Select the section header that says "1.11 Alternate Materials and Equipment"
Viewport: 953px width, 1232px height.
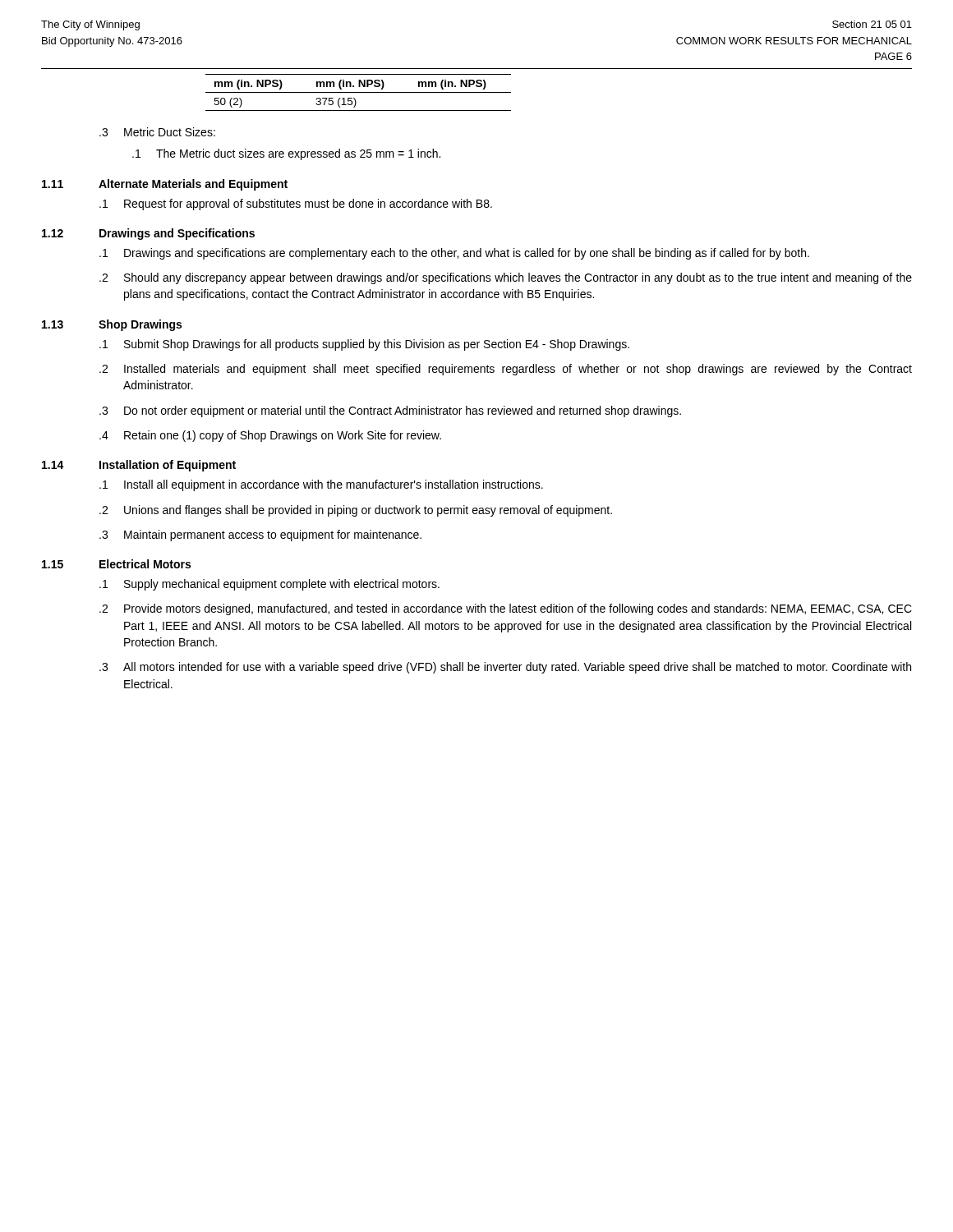(x=164, y=184)
